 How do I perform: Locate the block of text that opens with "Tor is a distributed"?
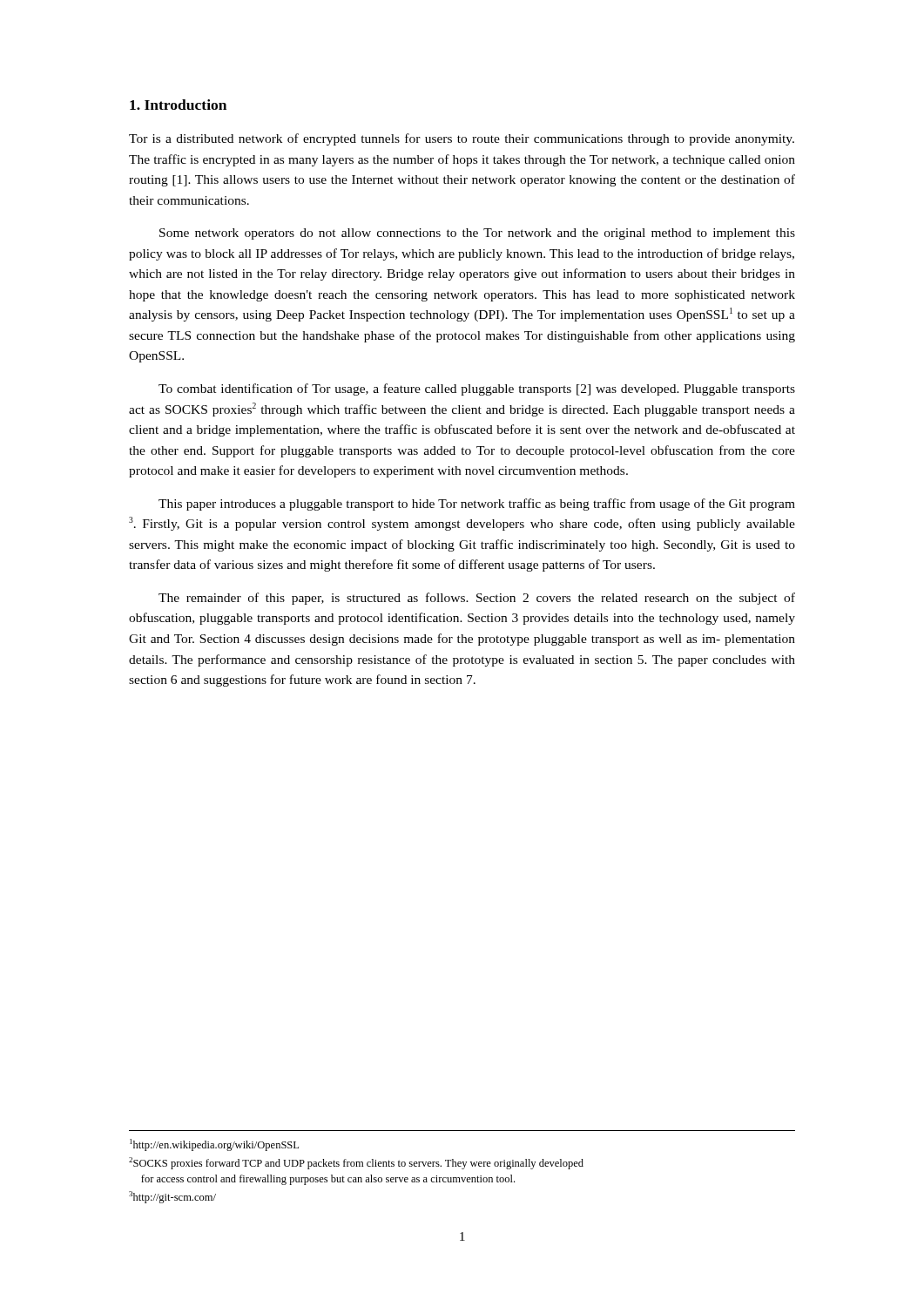pos(462,169)
